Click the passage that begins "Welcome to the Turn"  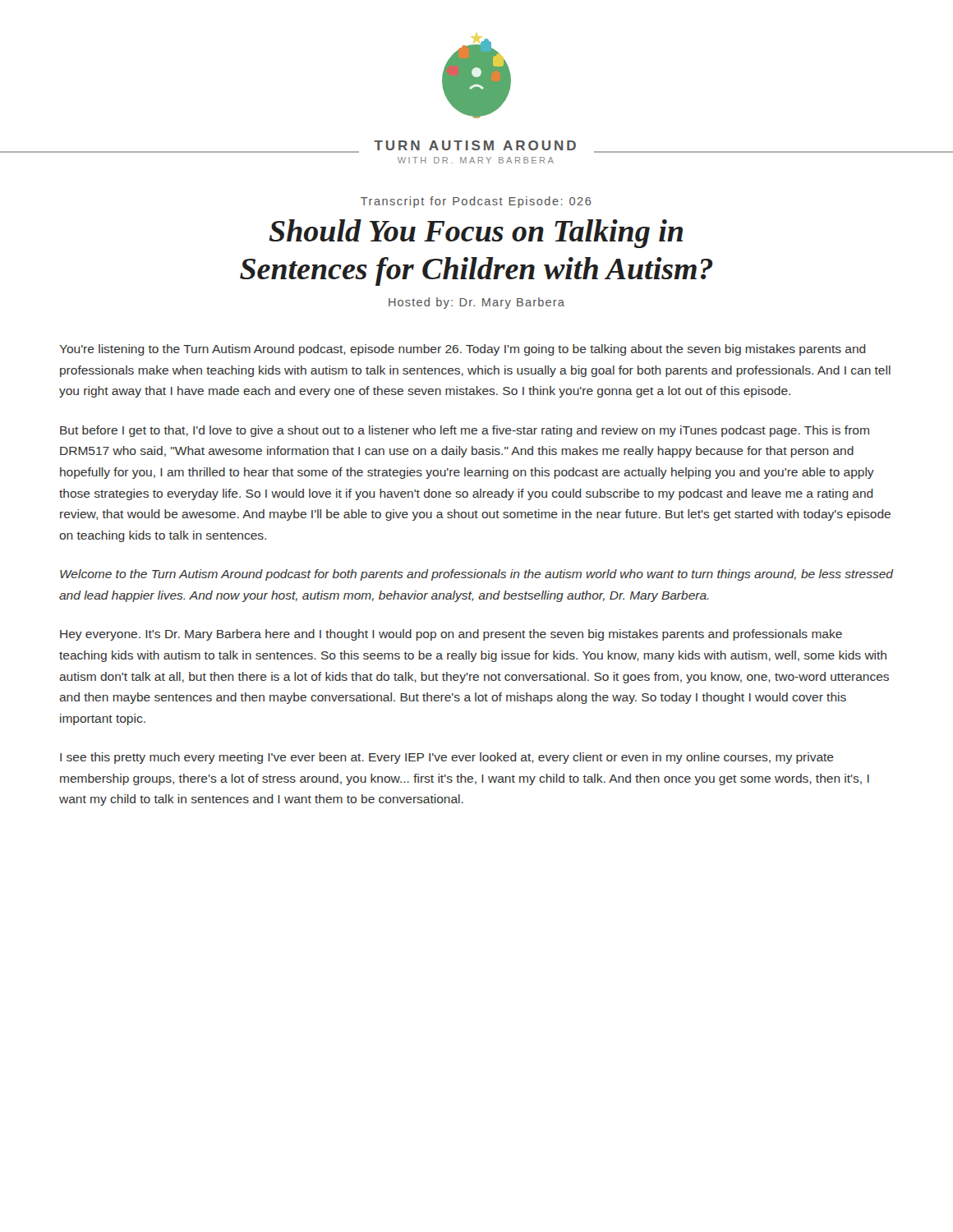pos(476,584)
